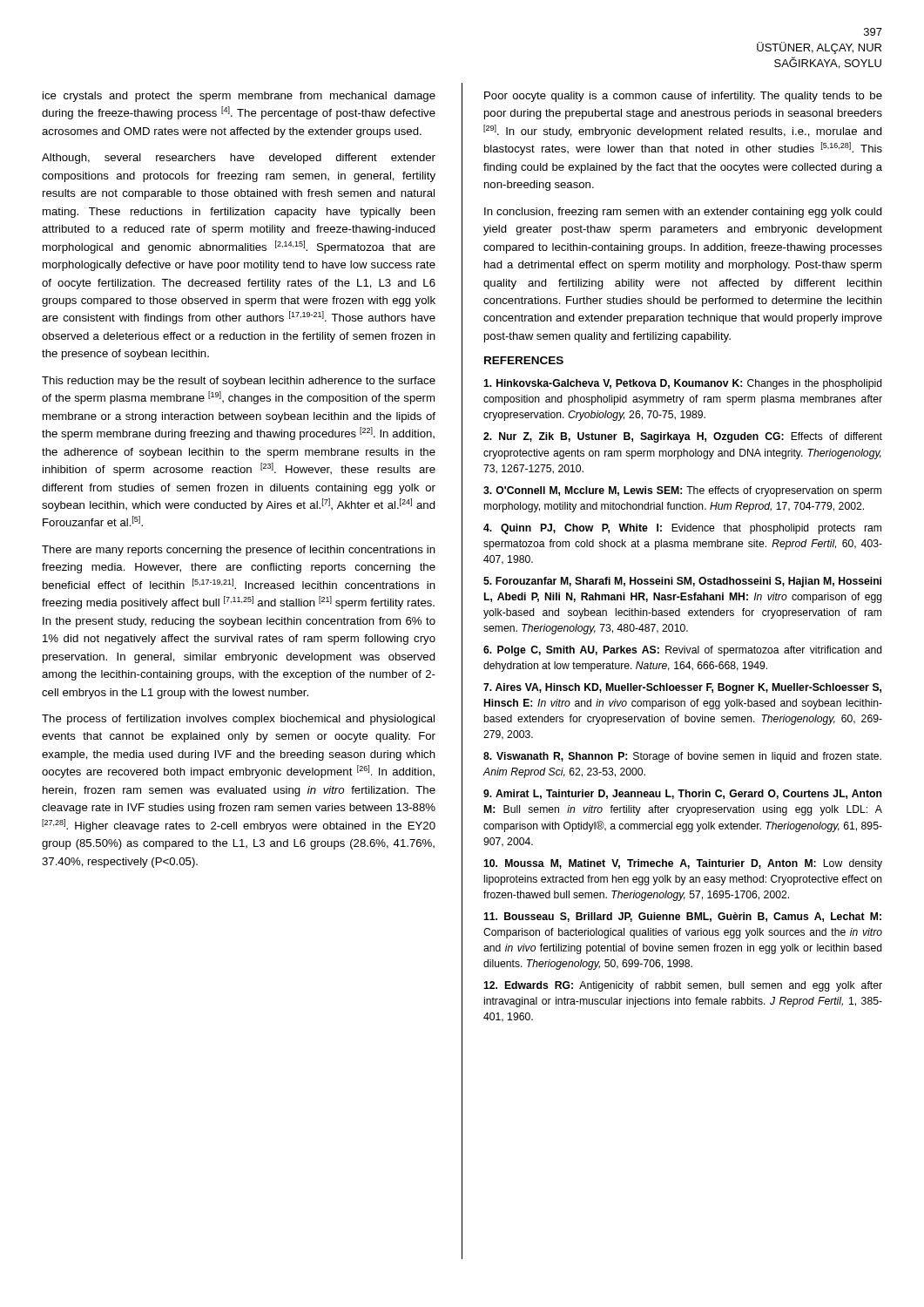Select the list item containing "10. Moussa M, Matinet V, Trimeche A,"
This screenshot has width=924, height=1307.
click(683, 879)
